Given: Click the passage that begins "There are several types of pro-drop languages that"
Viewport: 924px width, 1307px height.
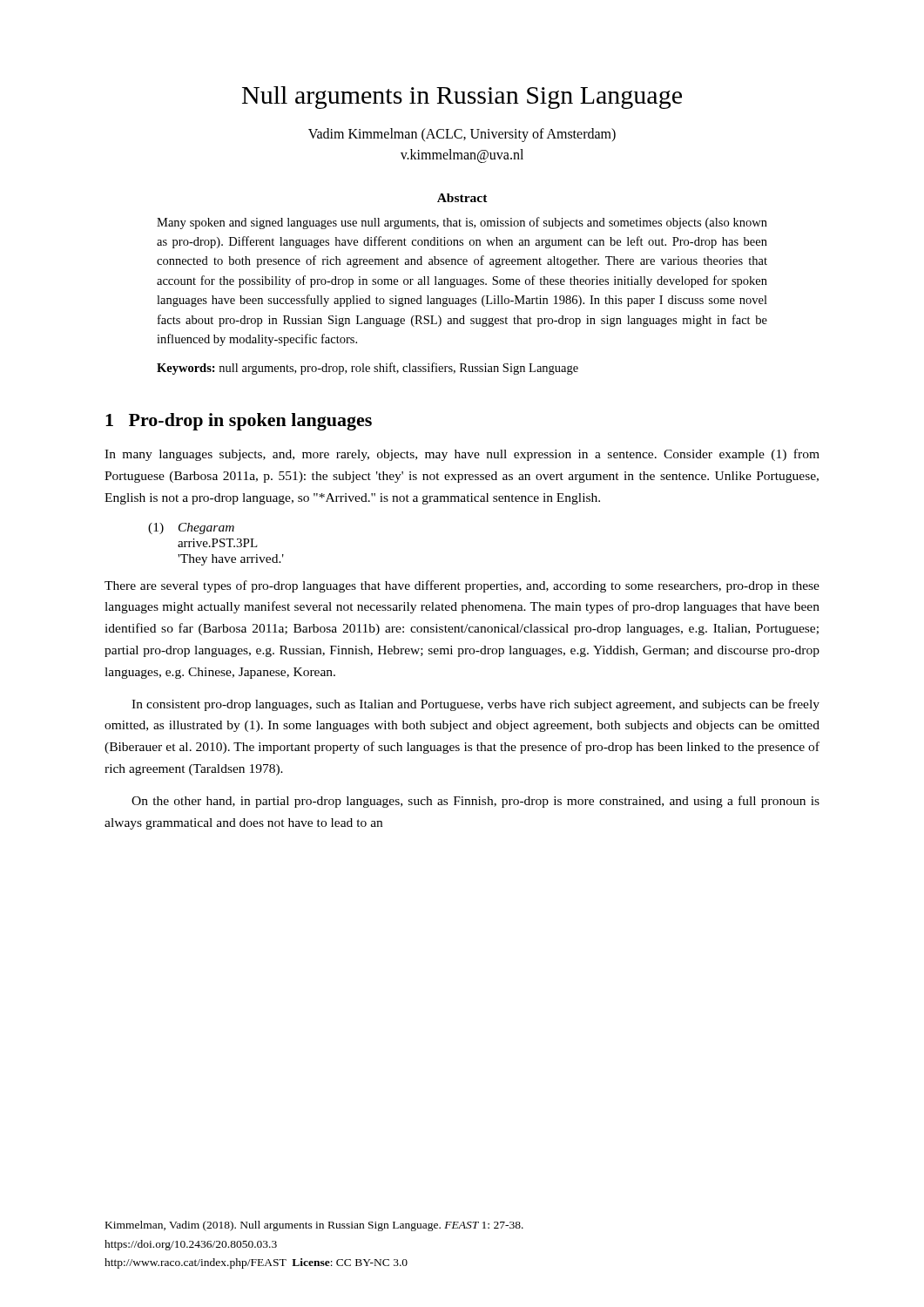Looking at the screenshot, I should point(462,628).
